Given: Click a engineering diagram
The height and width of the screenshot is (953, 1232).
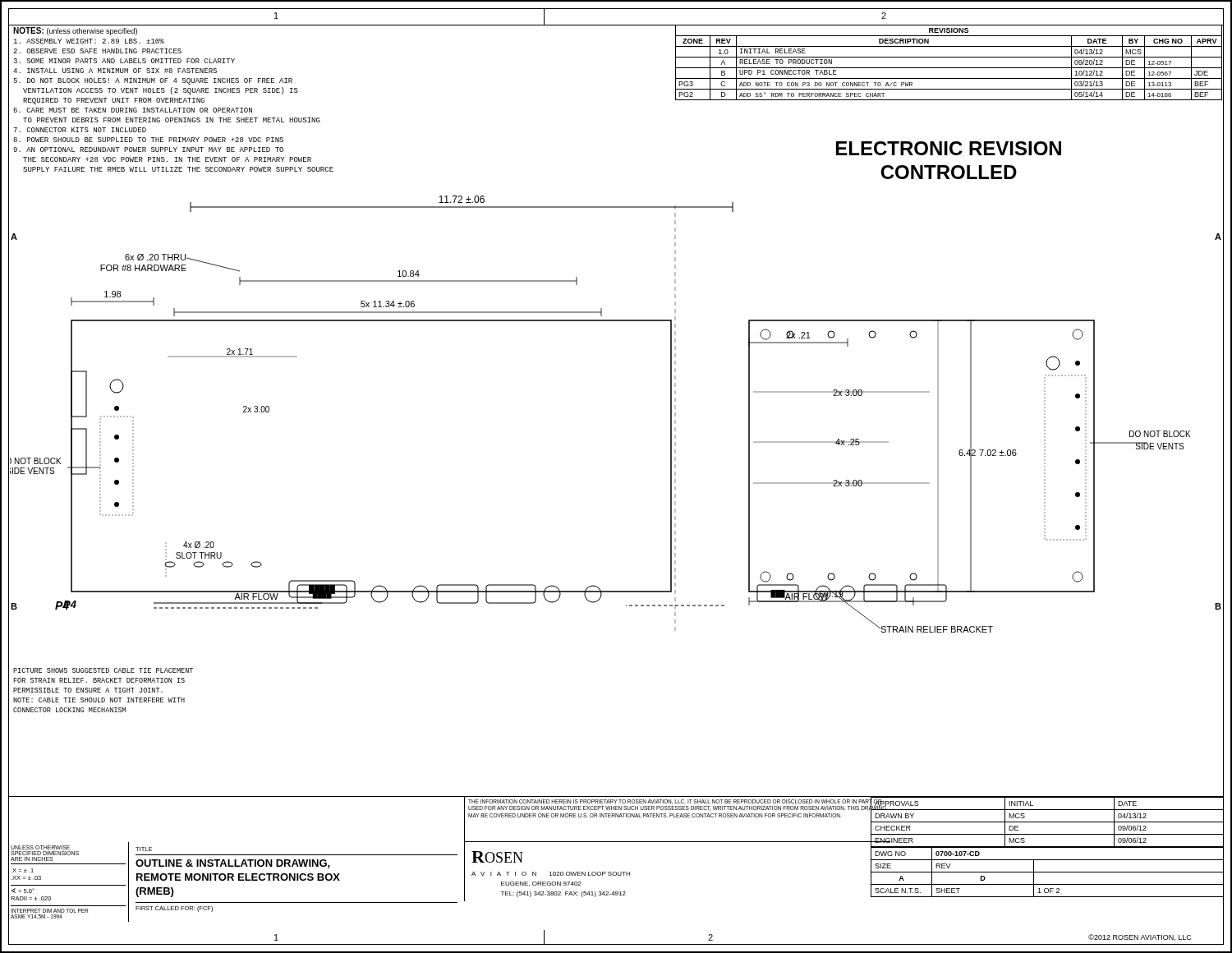Looking at the screenshot, I should coord(616,412).
